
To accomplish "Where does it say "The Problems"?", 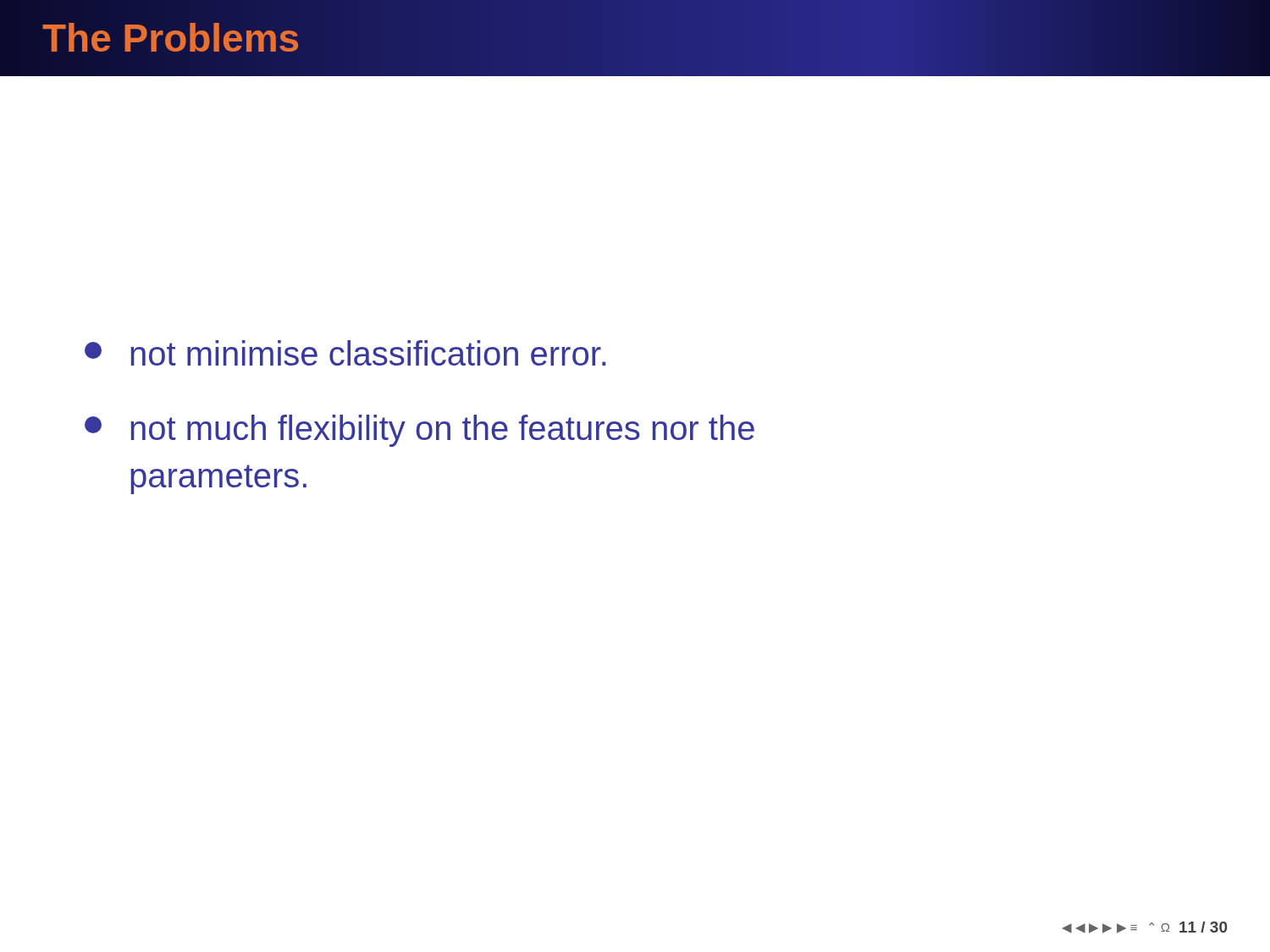I will click(171, 38).
